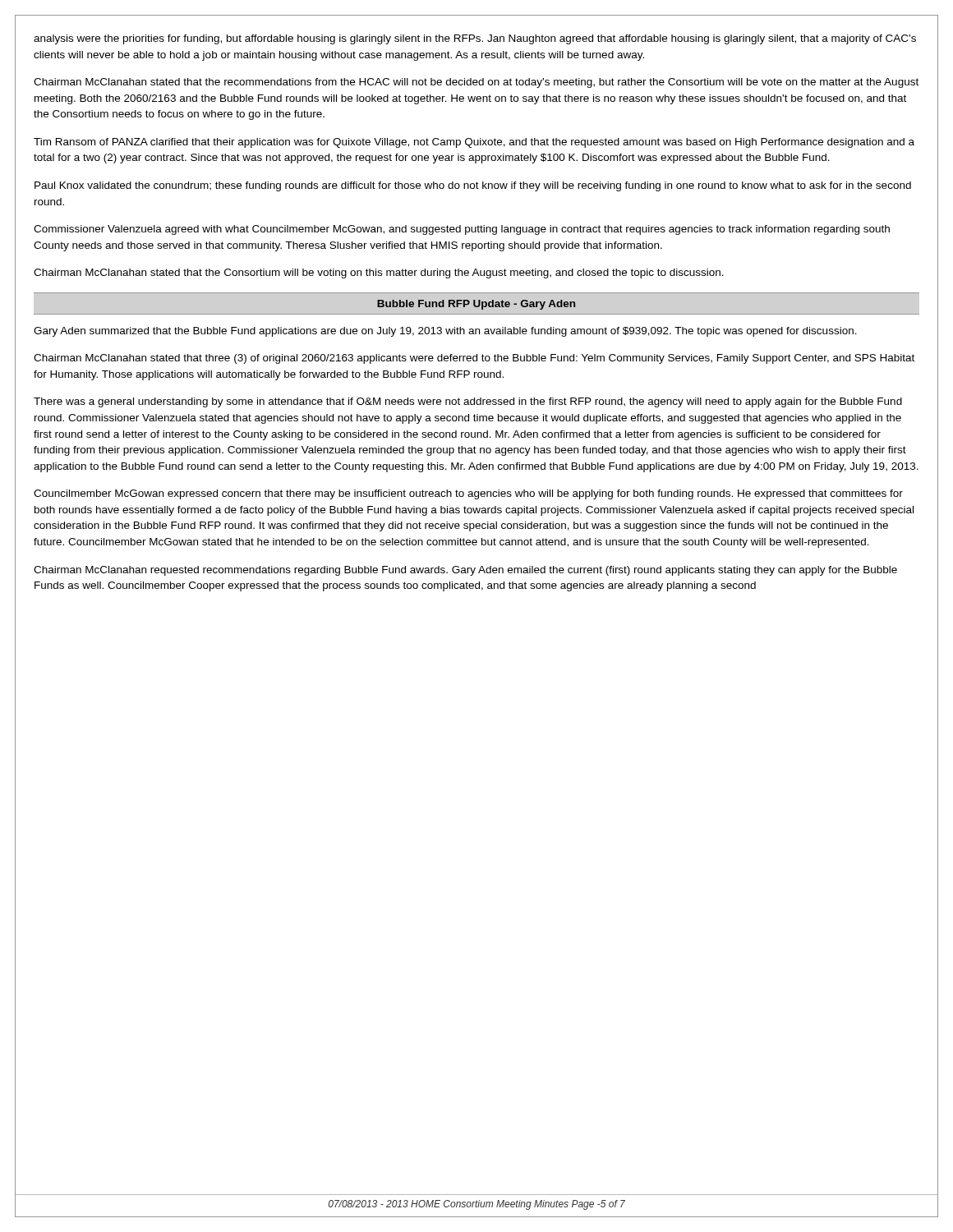Click on the text block with the text "Tim Ransom of PANZA clarified that"
This screenshot has width=953, height=1232.
(474, 150)
